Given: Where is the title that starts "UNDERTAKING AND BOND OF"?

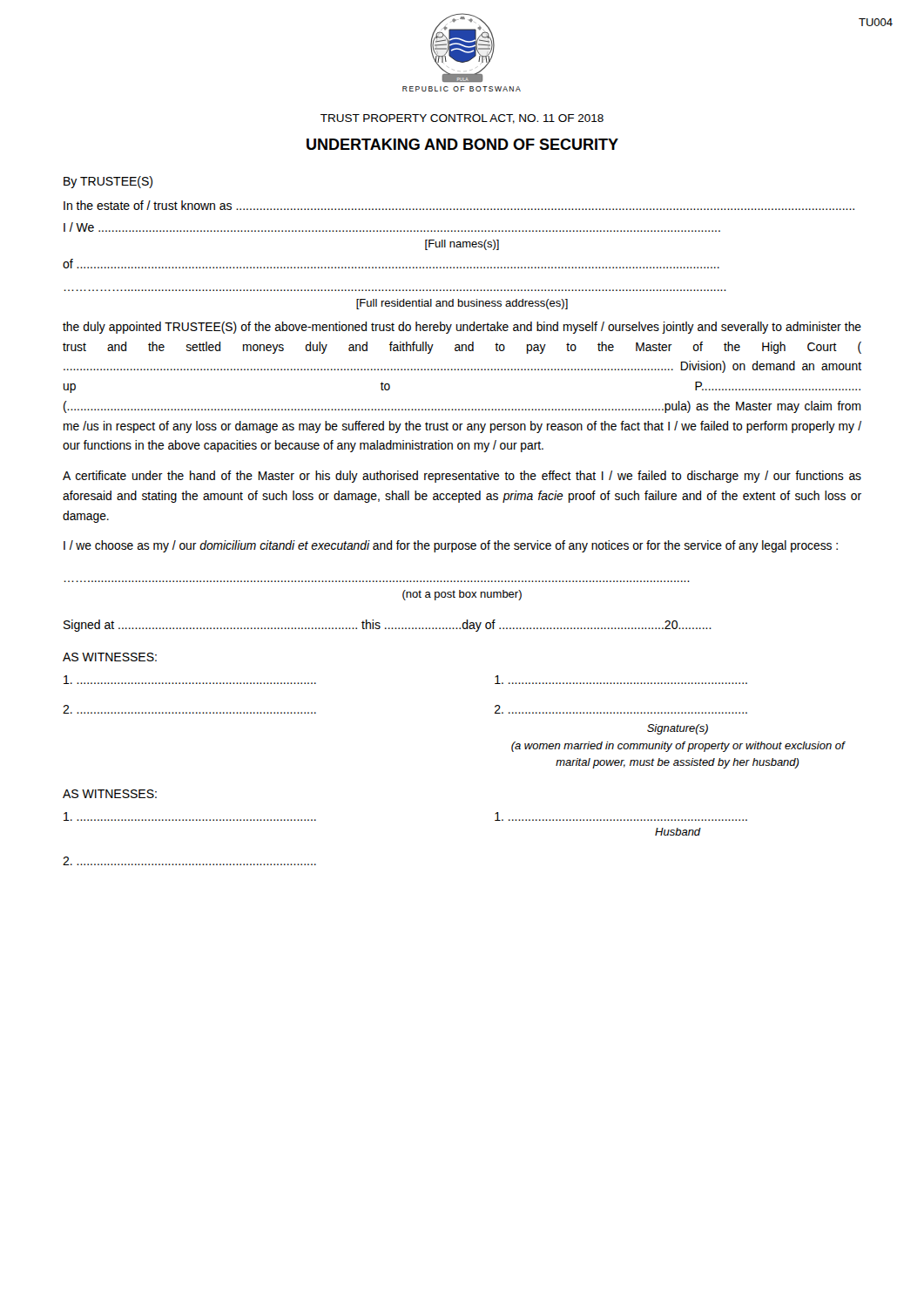Looking at the screenshot, I should [x=462, y=145].
